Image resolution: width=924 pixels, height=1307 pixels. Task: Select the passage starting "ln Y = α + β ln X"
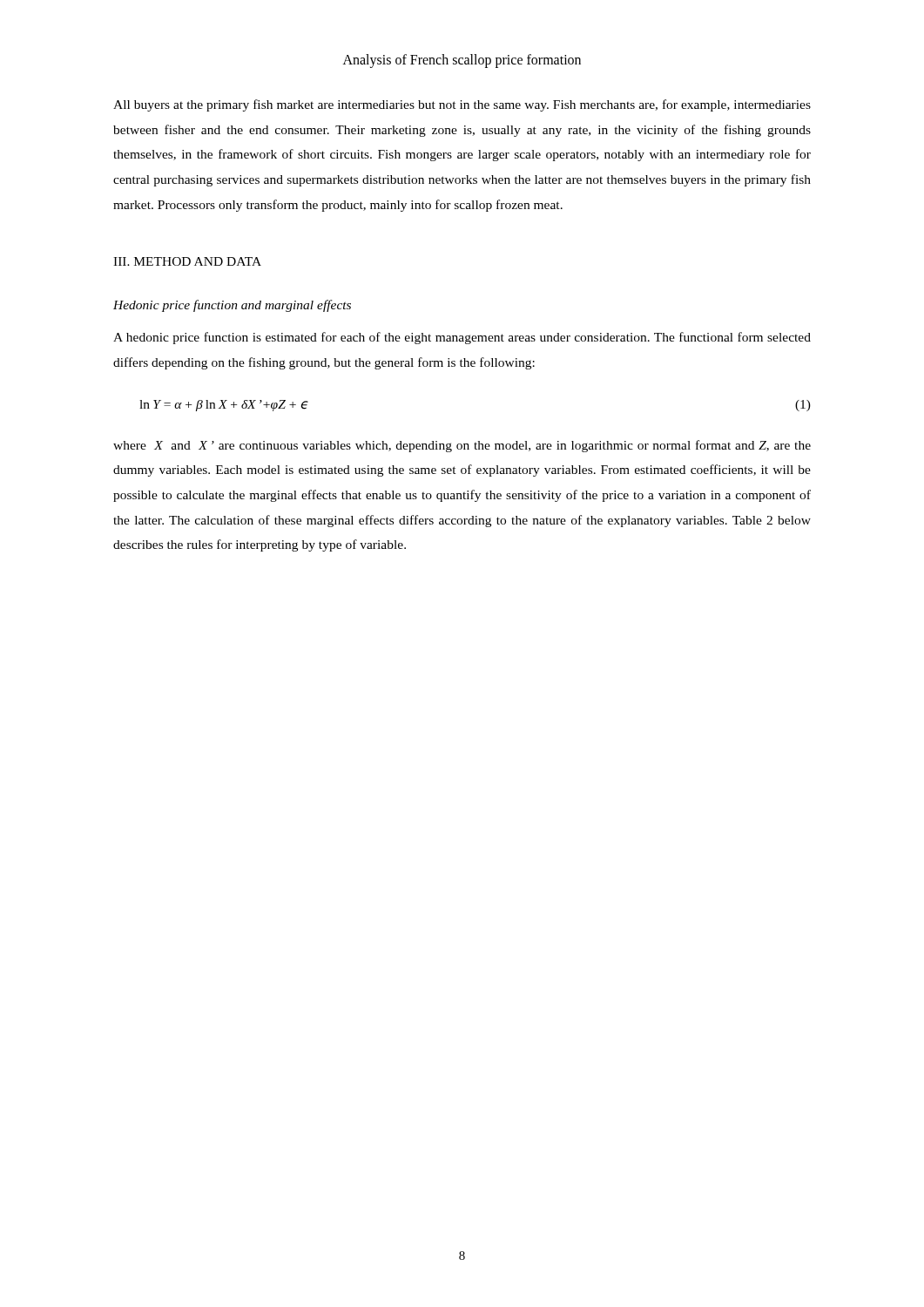click(x=223, y=406)
